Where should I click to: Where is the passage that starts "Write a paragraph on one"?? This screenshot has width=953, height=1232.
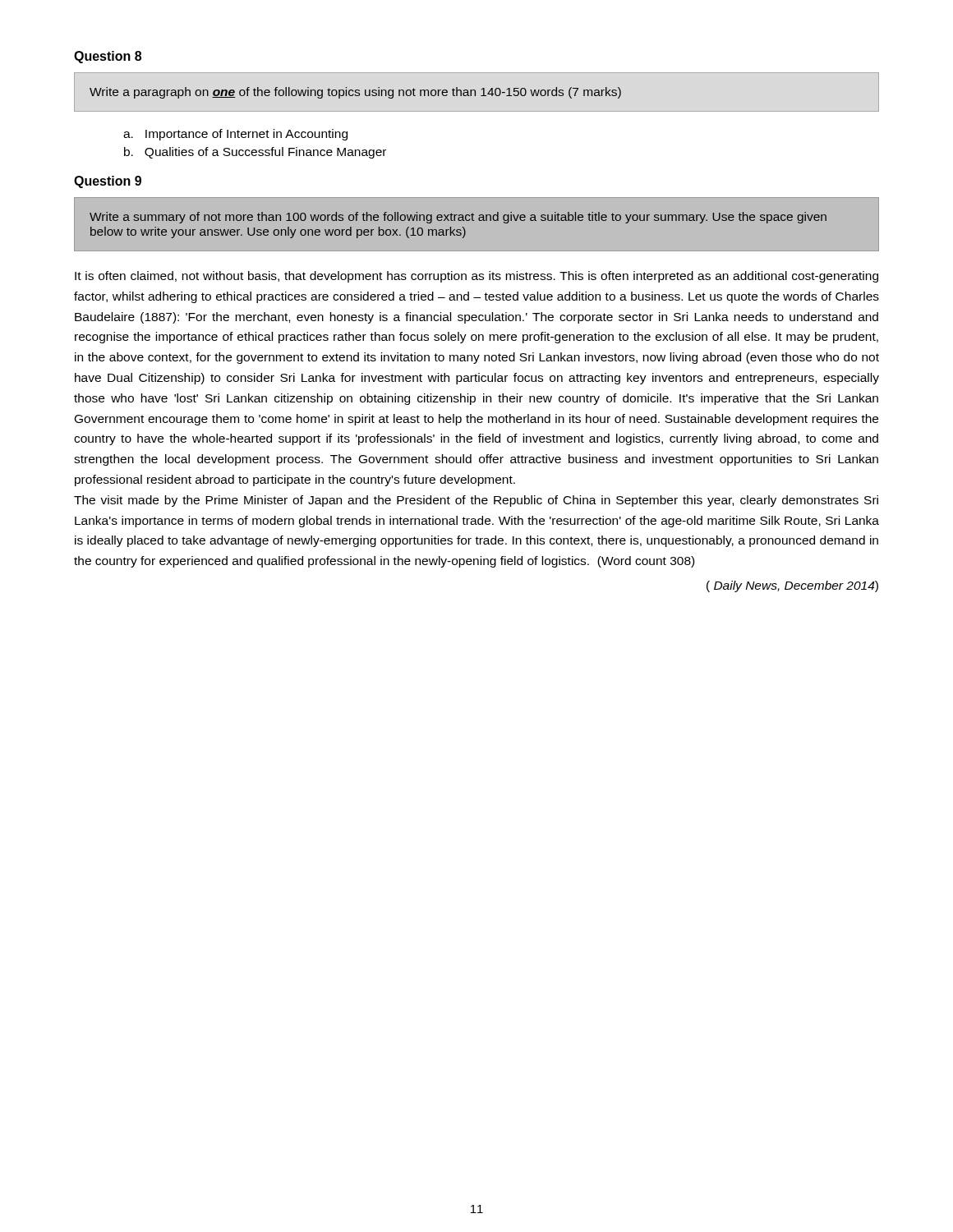click(356, 92)
